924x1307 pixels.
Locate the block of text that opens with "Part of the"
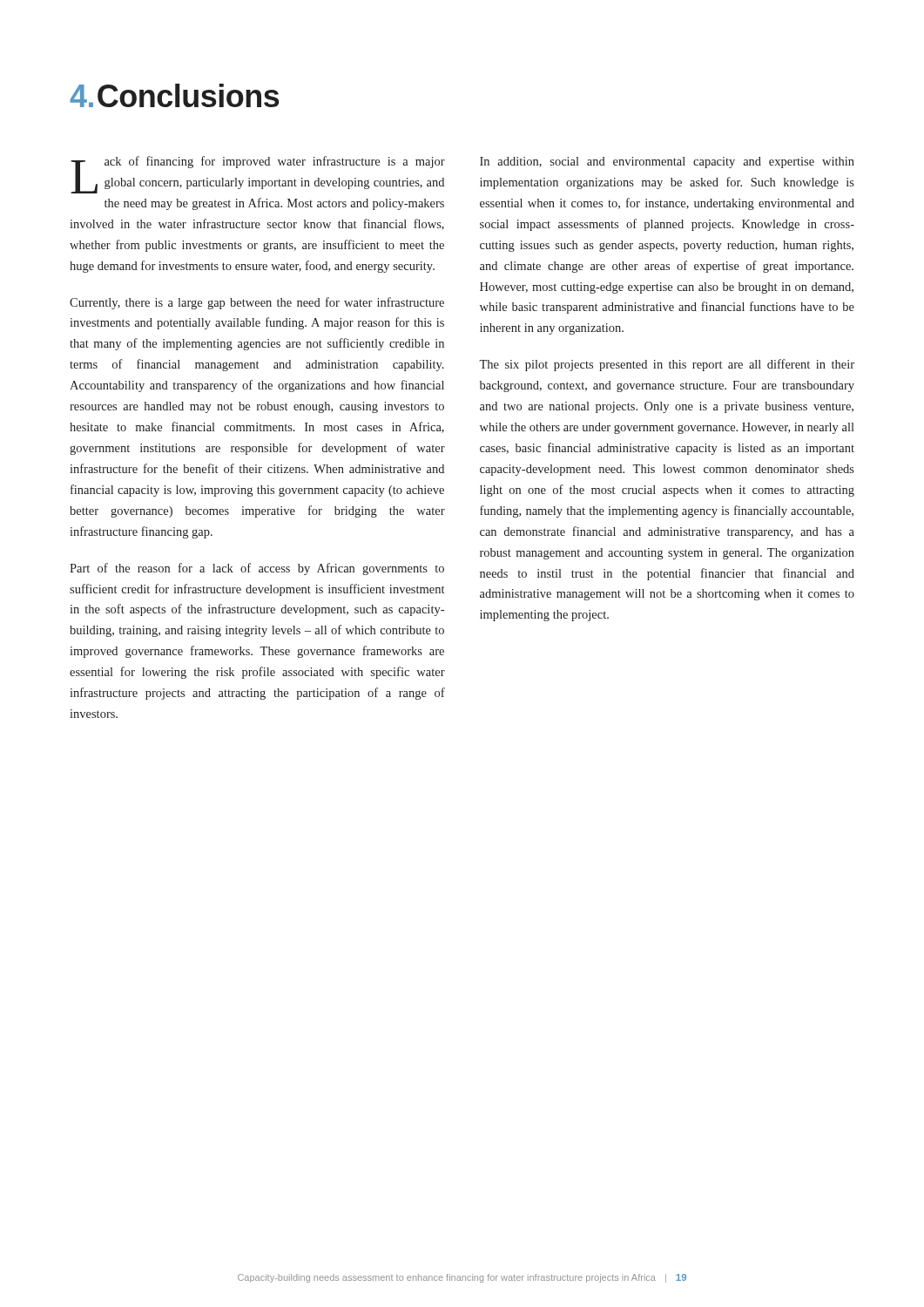257,642
